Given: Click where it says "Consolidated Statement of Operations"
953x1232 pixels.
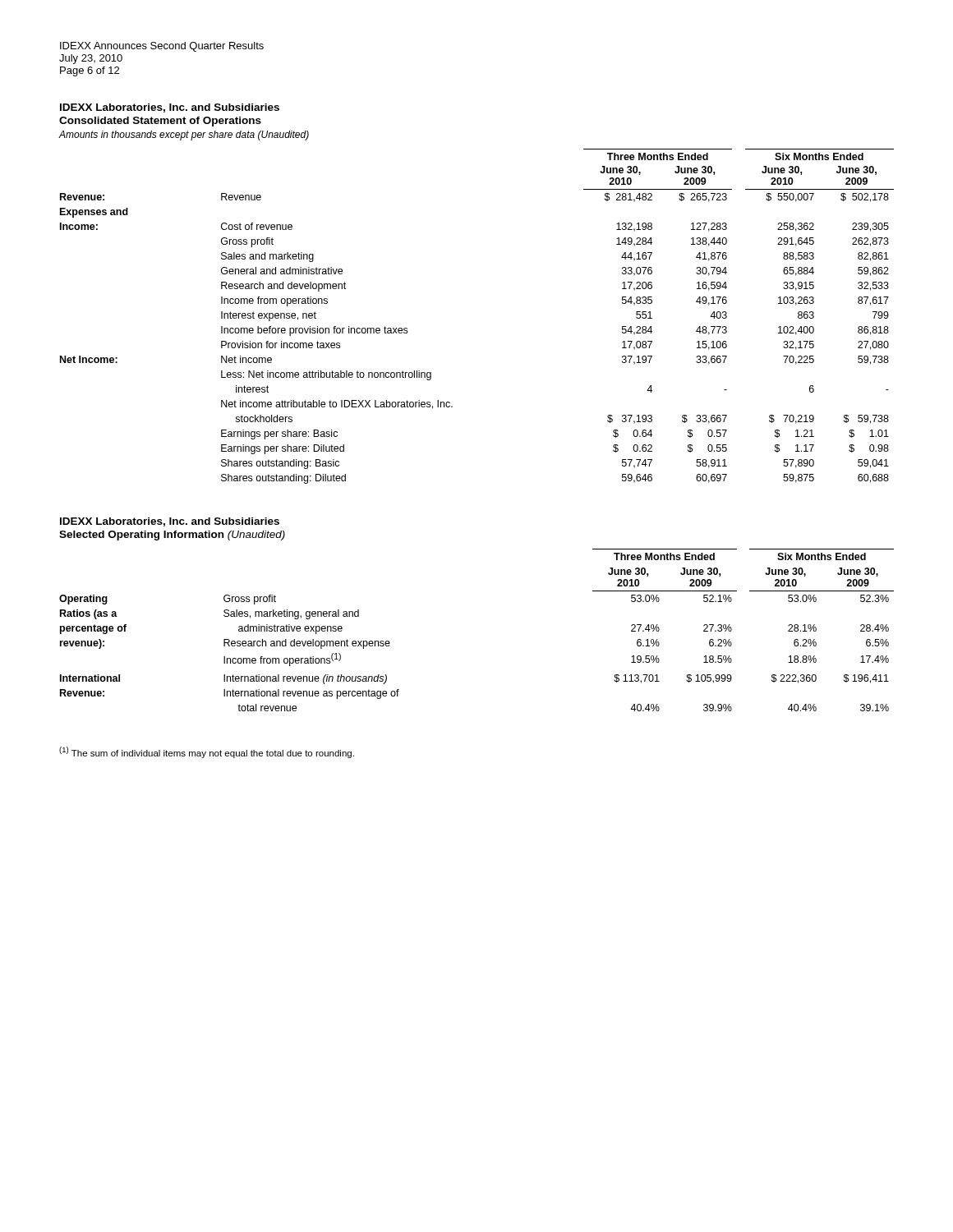Looking at the screenshot, I should (x=160, y=120).
